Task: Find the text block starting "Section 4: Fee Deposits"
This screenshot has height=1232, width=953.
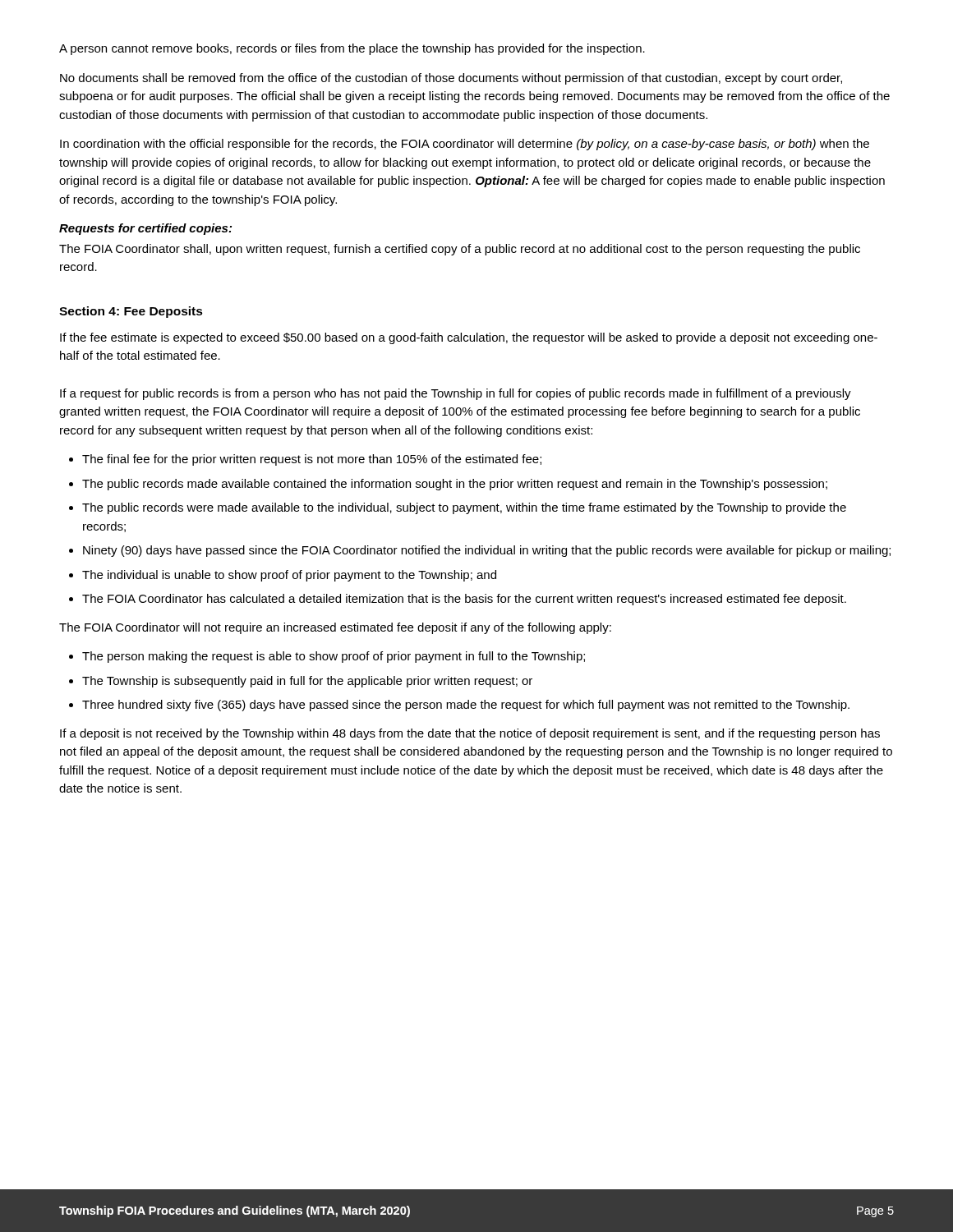Action: coord(131,310)
